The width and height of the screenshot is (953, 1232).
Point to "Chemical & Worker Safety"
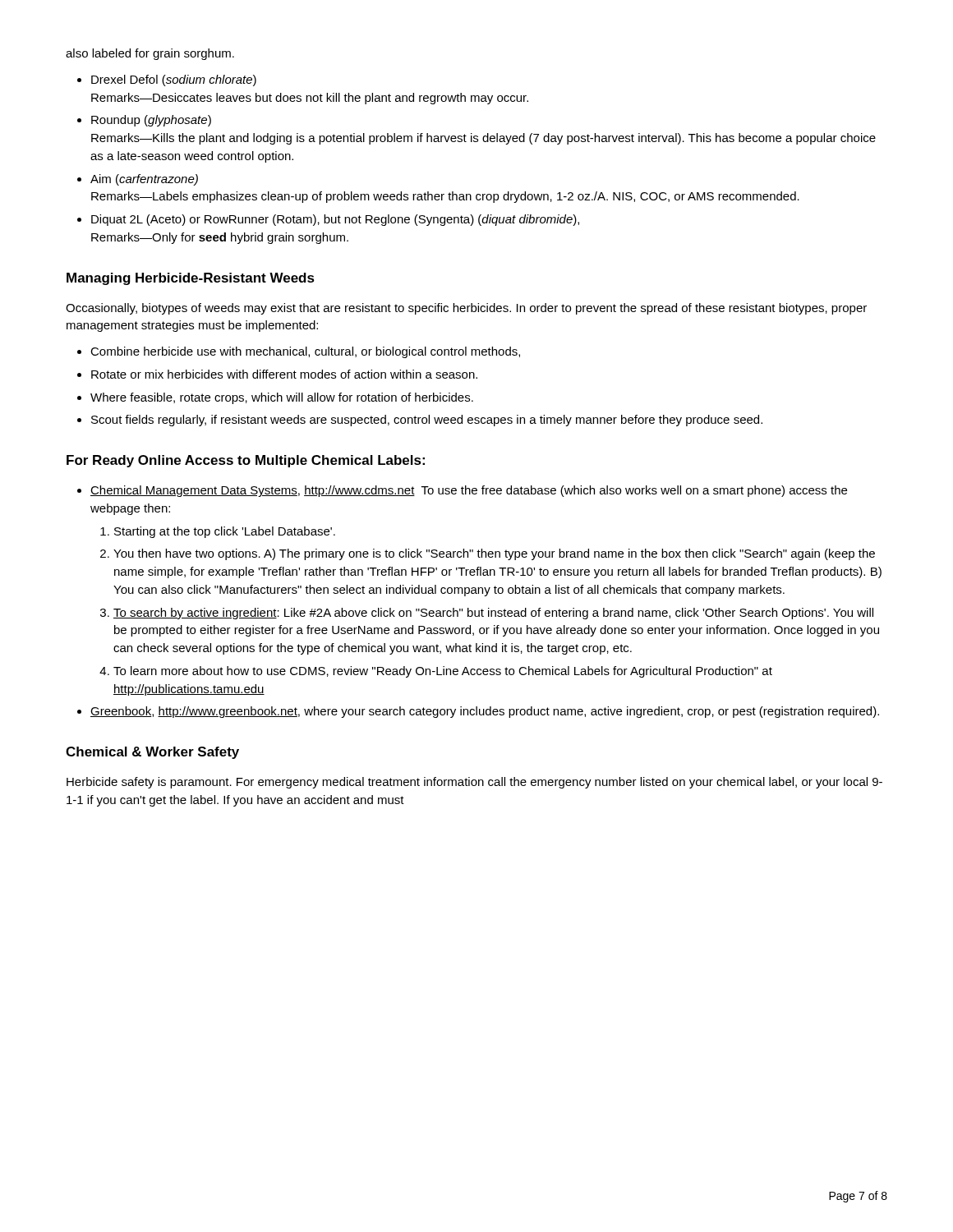153,752
